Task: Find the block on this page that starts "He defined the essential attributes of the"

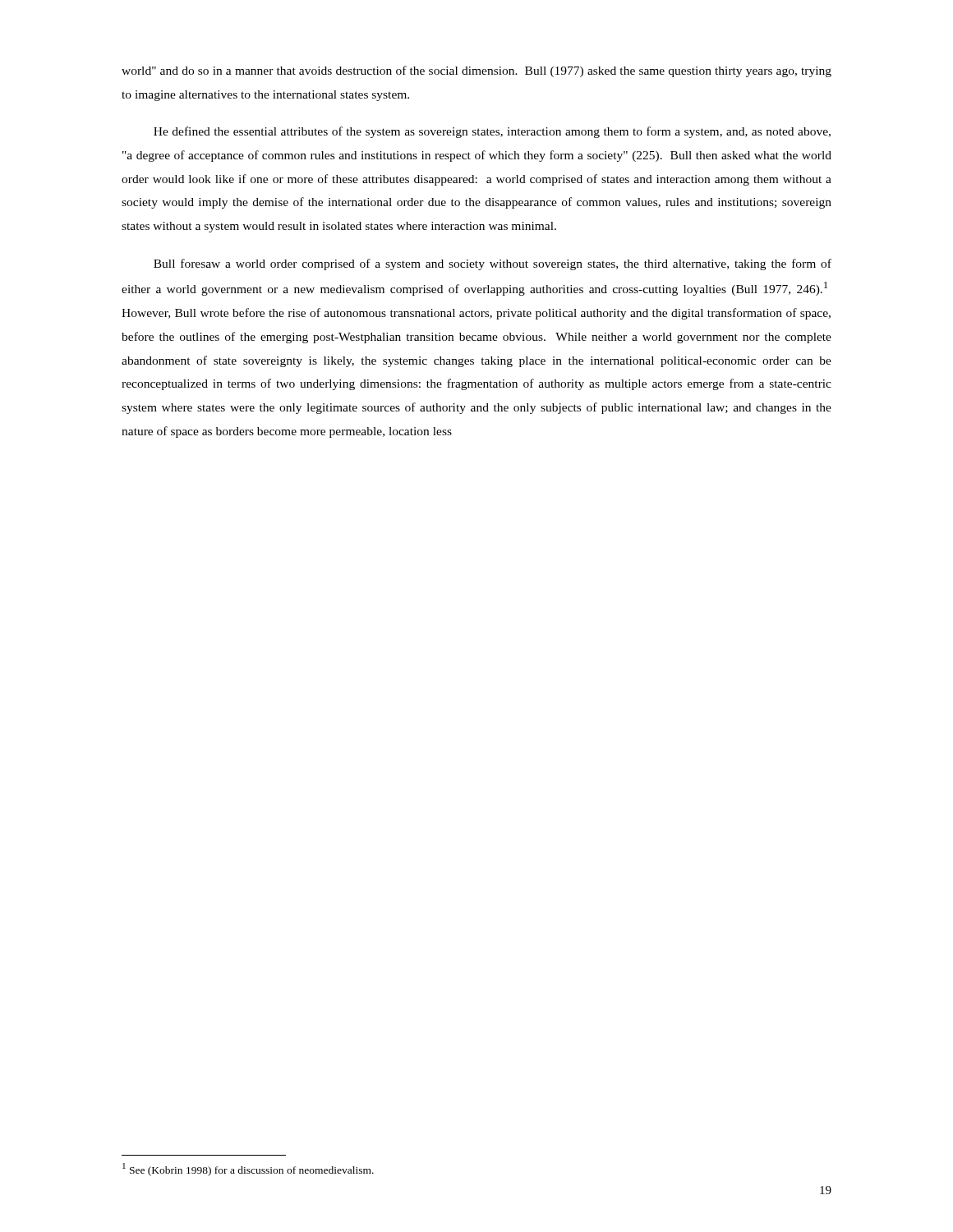Action: tap(476, 178)
